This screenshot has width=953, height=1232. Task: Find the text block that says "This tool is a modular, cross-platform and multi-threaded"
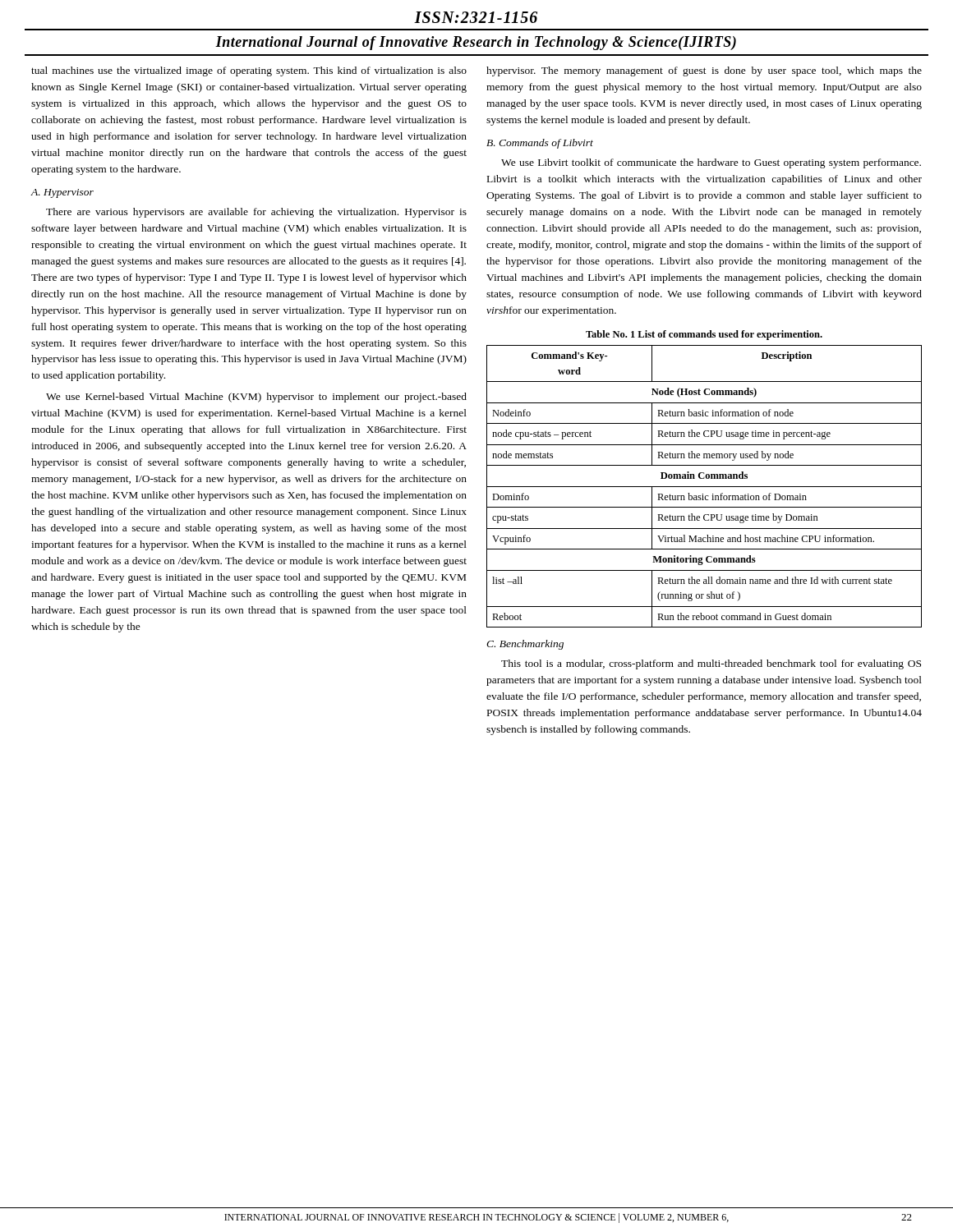[704, 696]
